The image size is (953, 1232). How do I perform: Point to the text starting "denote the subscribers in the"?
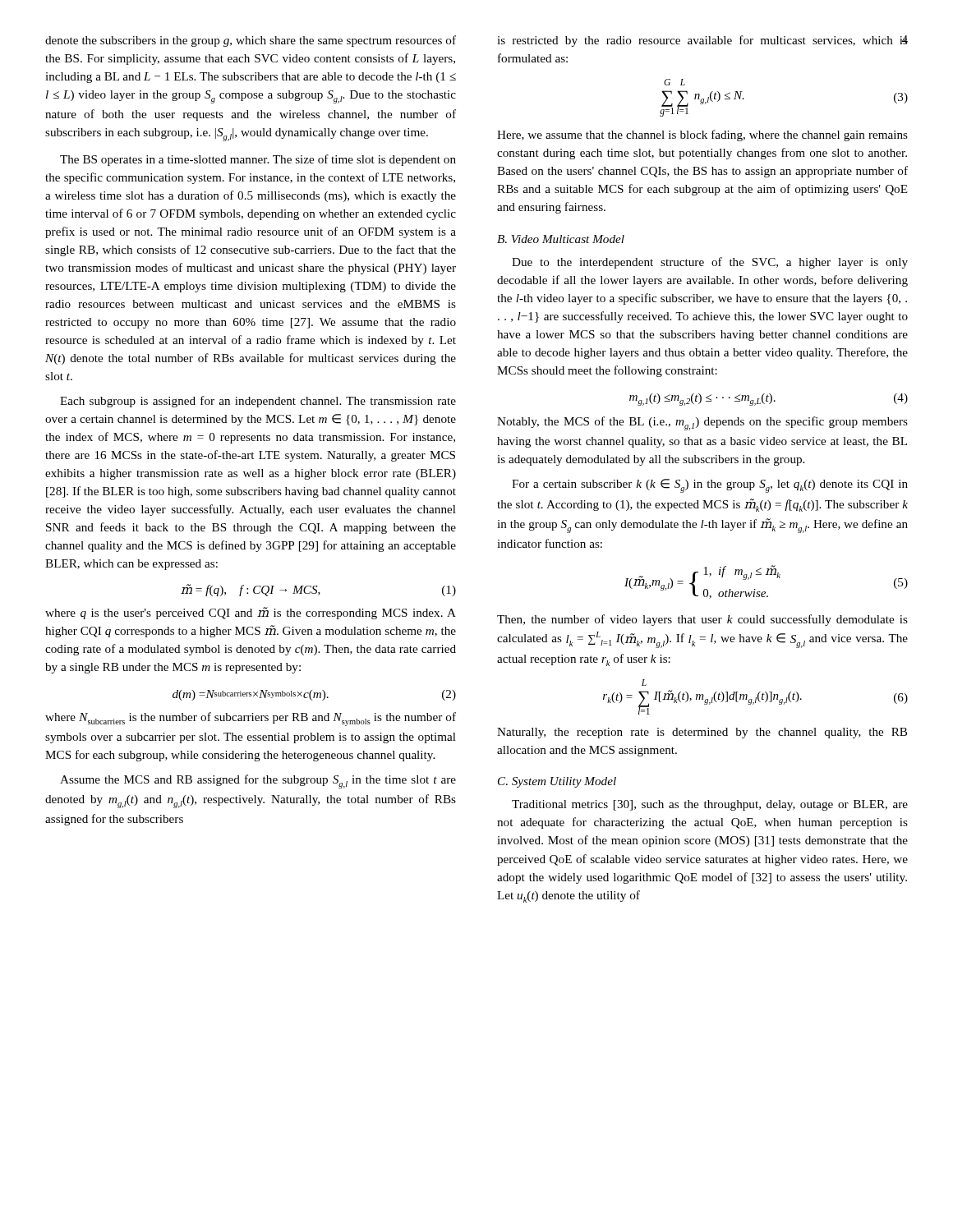point(251,87)
